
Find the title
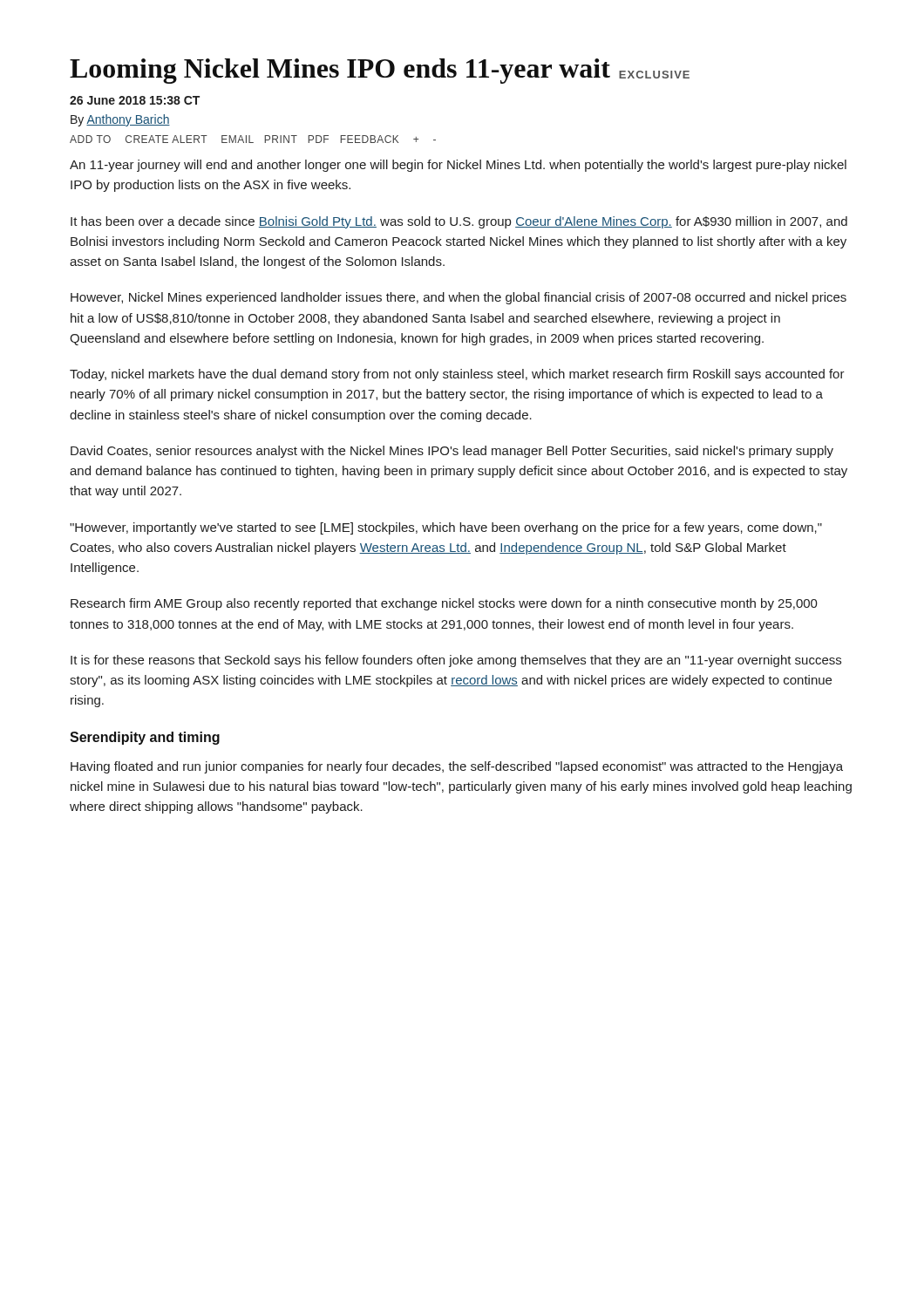pyautogui.click(x=380, y=68)
